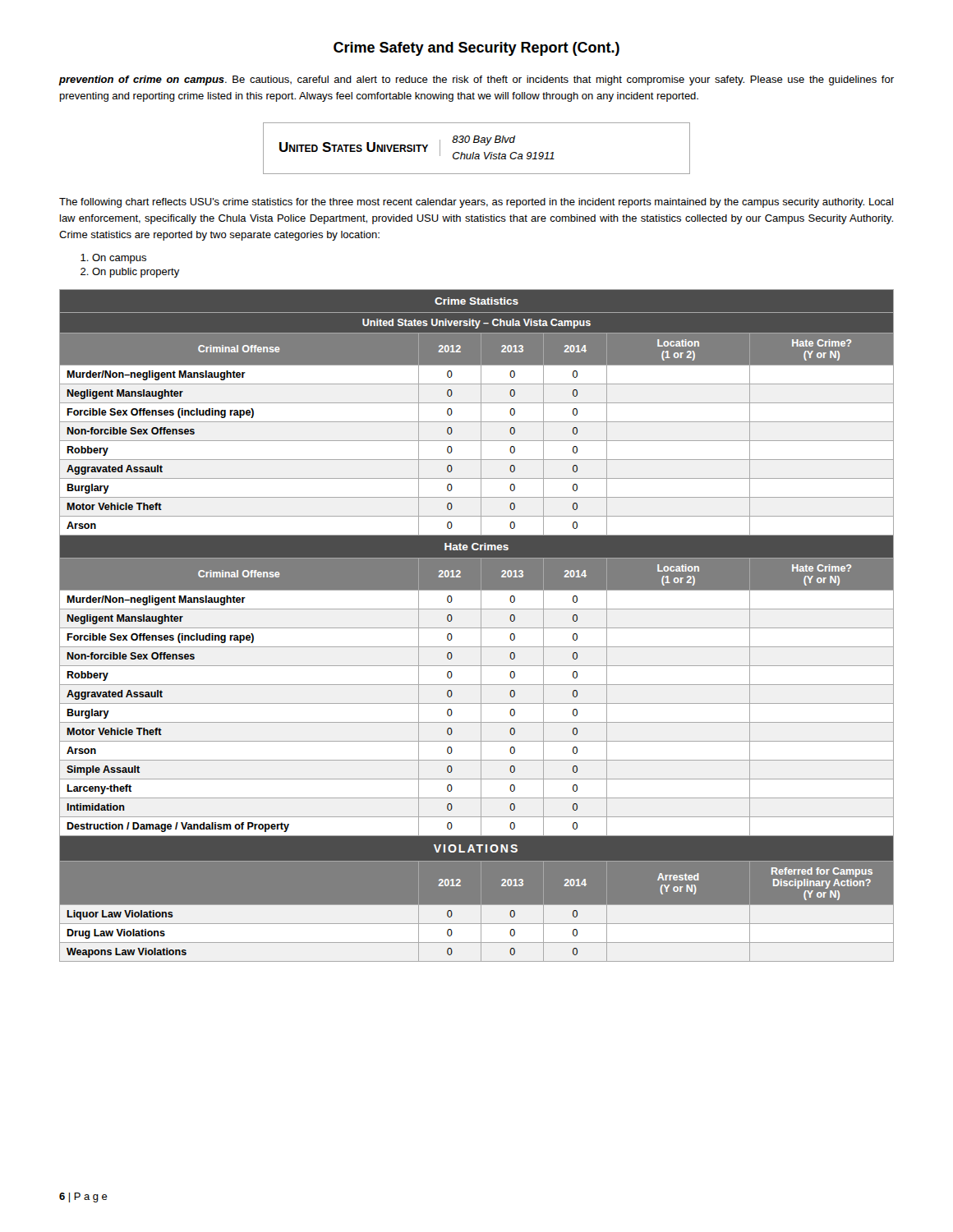Select the list item with the text "On campus"

[119, 257]
